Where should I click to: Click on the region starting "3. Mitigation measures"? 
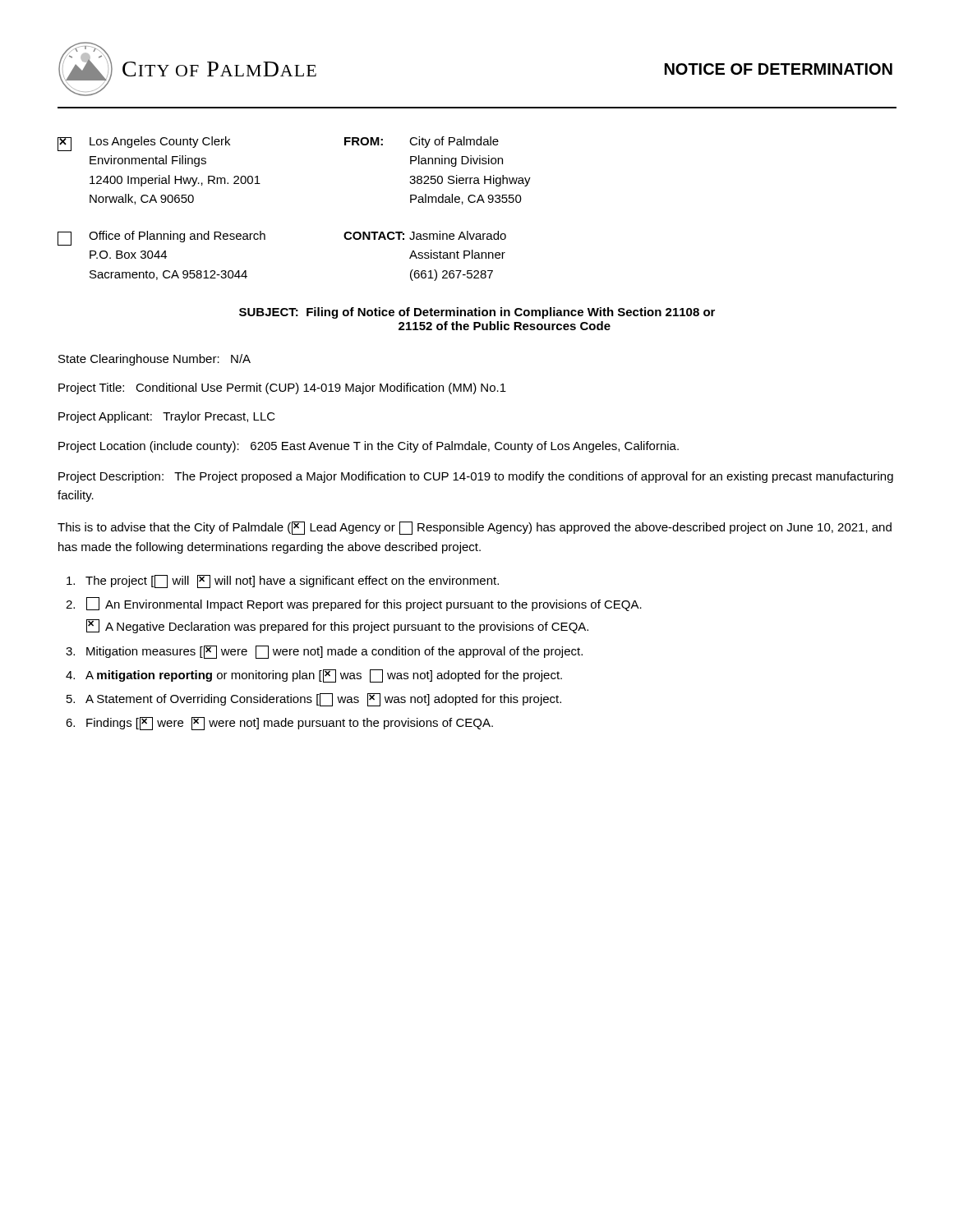coord(481,651)
